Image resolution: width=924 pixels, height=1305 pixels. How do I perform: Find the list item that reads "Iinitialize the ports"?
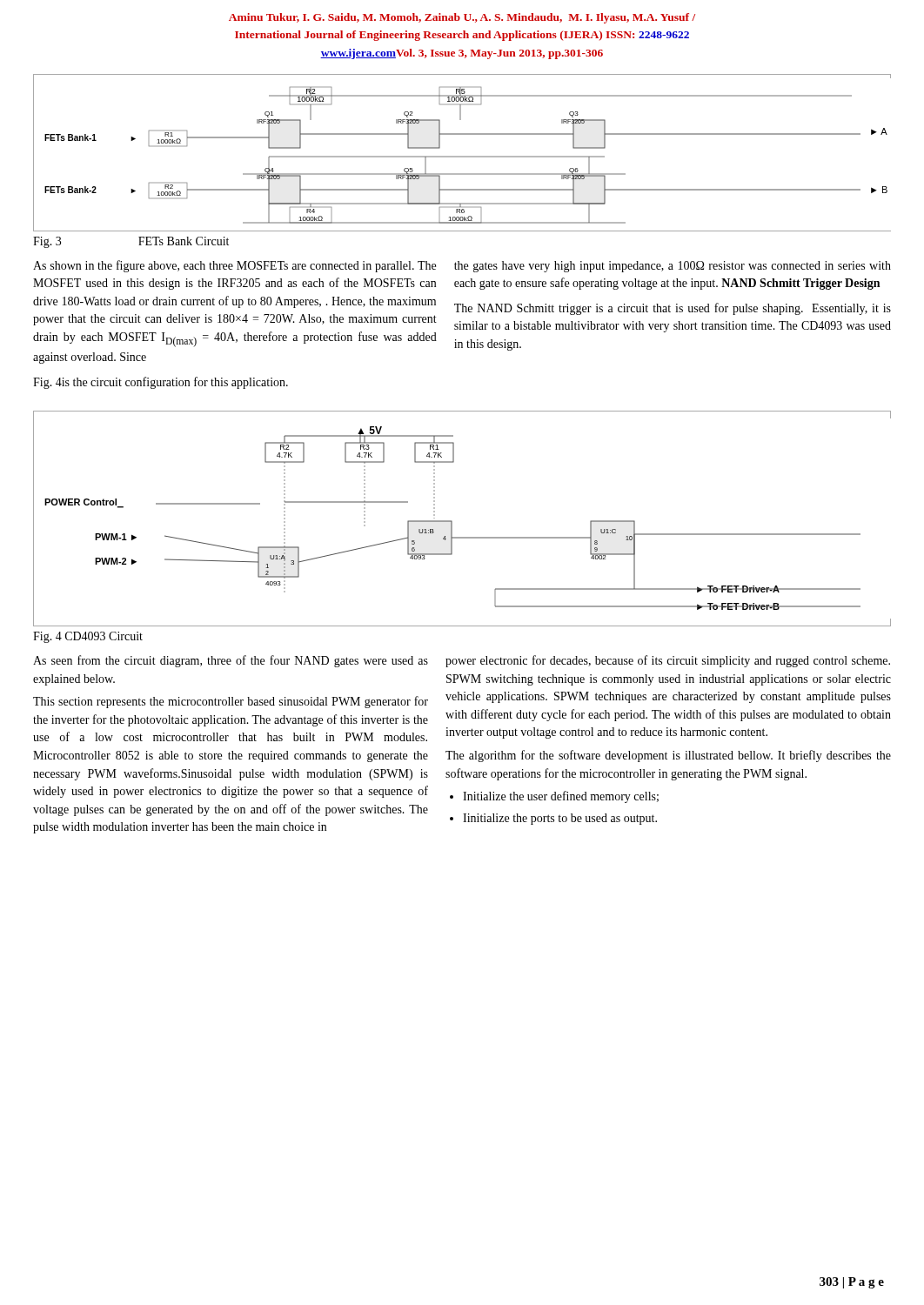point(560,818)
